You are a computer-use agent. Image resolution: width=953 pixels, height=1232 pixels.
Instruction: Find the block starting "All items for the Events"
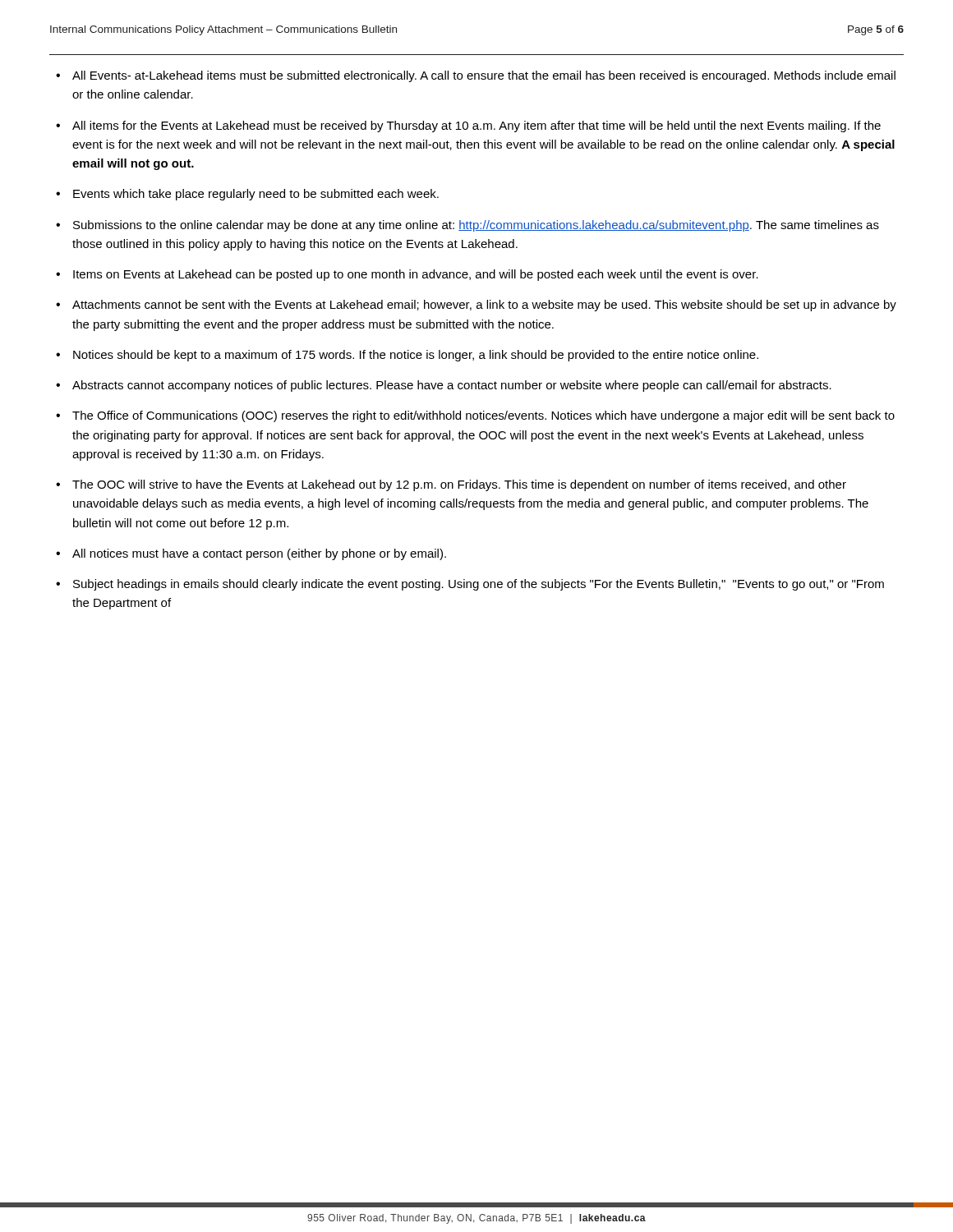pyautogui.click(x=476, y=144)
